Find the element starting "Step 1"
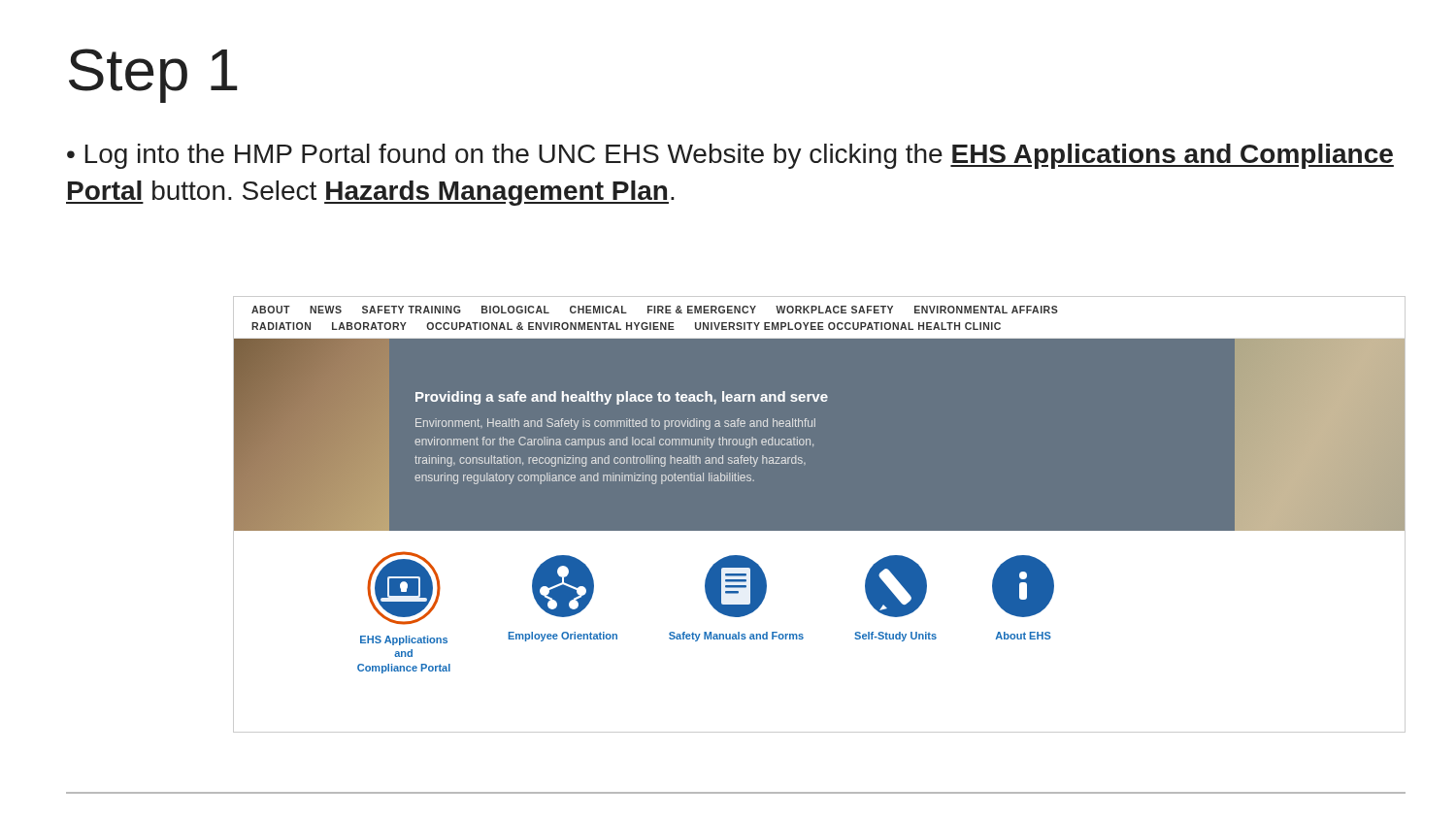 [153, 70]
